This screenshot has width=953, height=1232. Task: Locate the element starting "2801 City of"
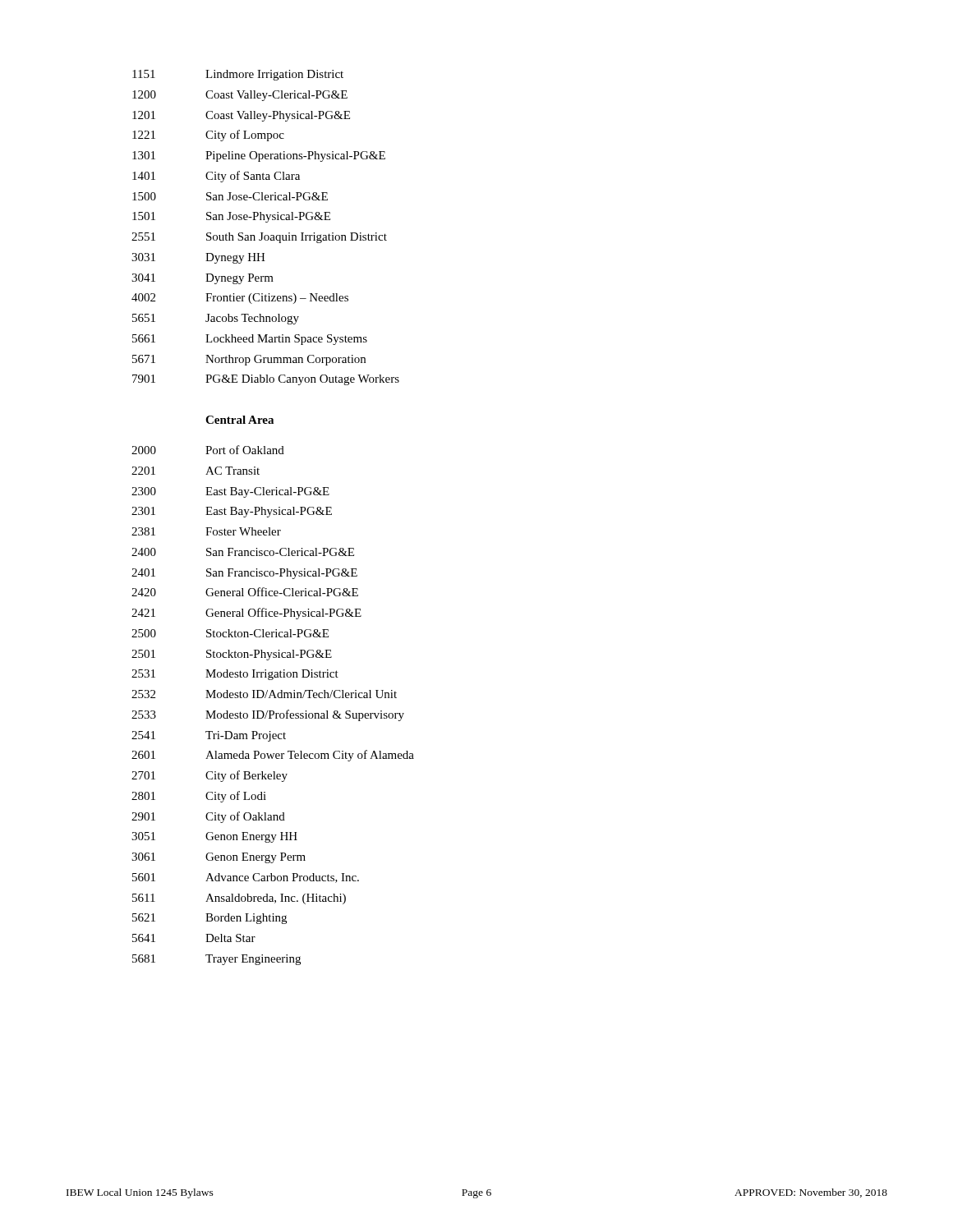pyautogui.click(x=144, y=796)
